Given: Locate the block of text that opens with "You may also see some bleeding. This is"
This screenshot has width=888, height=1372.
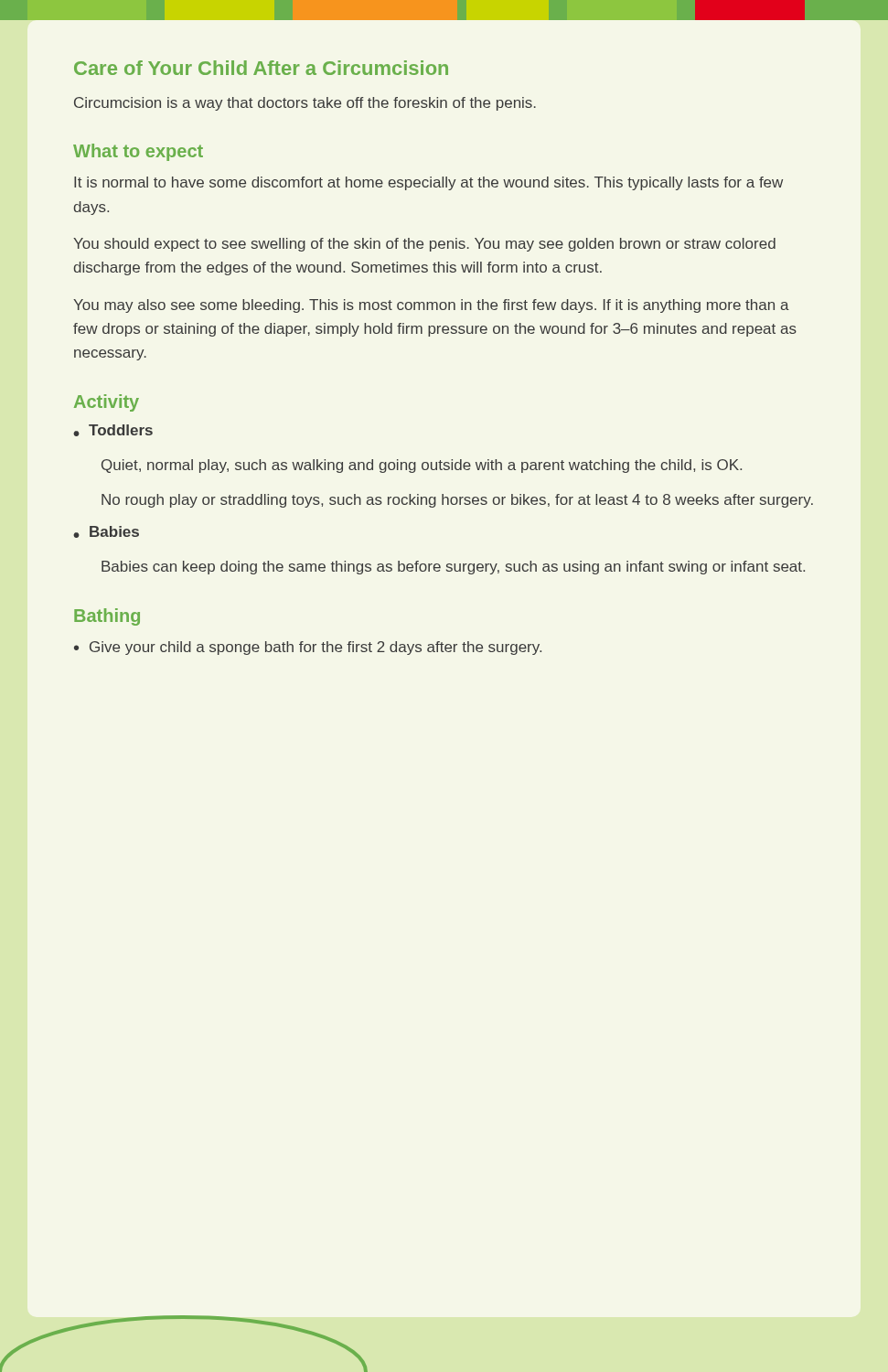Looking at the screenshot, I should pyautogui.click(x=444, y=329).
